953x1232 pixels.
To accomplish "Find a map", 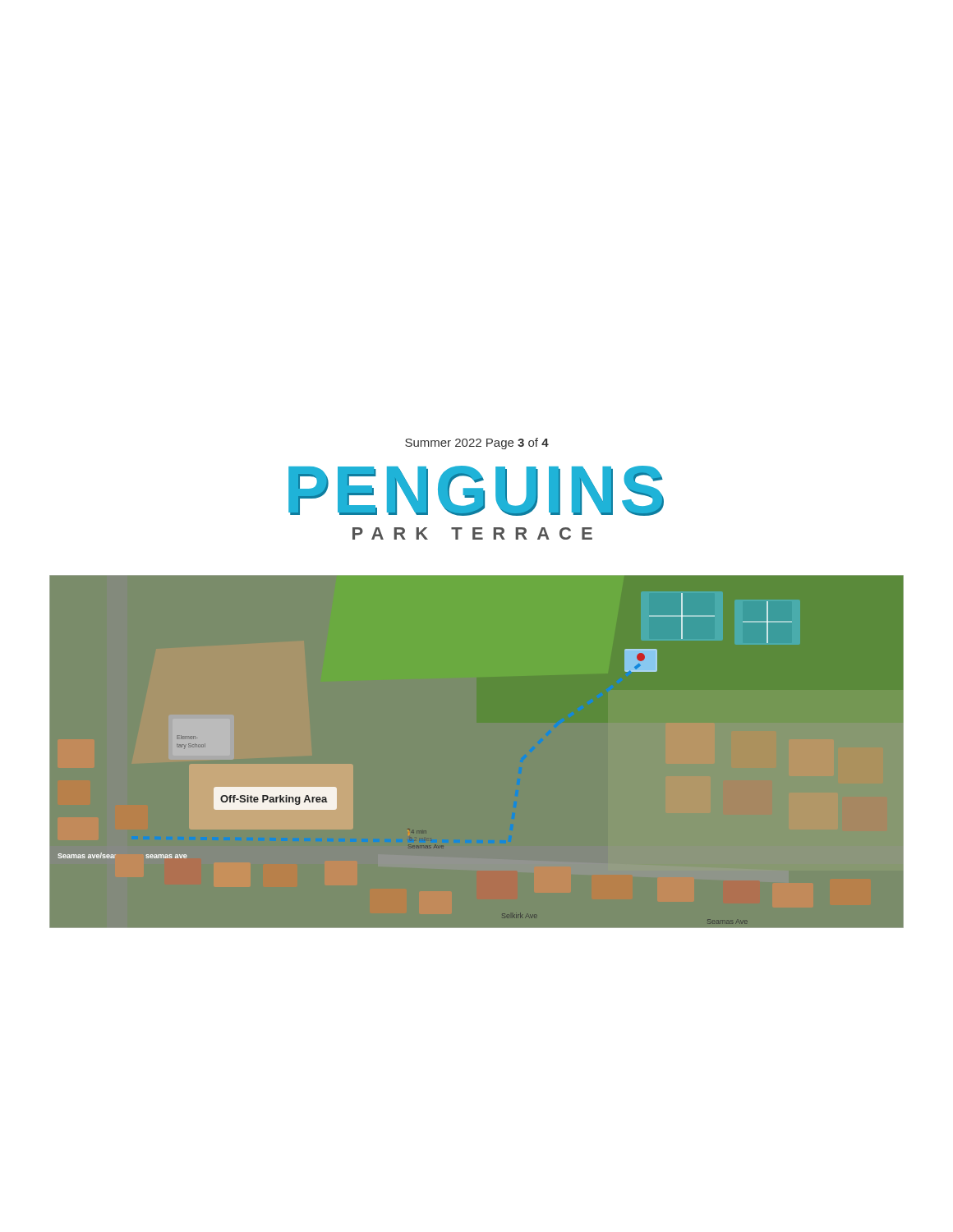I will (476, 752).
